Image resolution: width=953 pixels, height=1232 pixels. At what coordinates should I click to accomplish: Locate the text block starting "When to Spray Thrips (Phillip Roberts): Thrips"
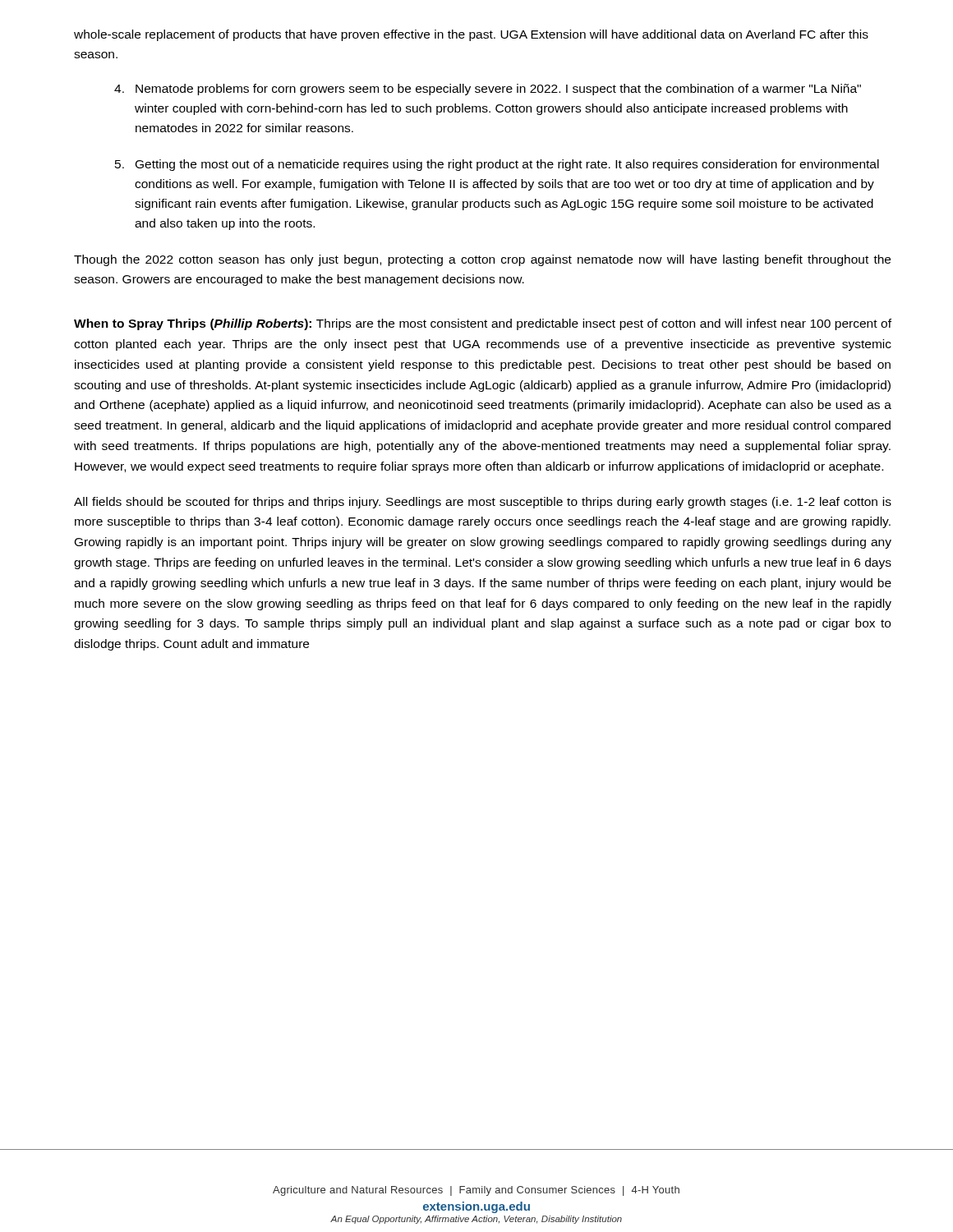[483, 324]
